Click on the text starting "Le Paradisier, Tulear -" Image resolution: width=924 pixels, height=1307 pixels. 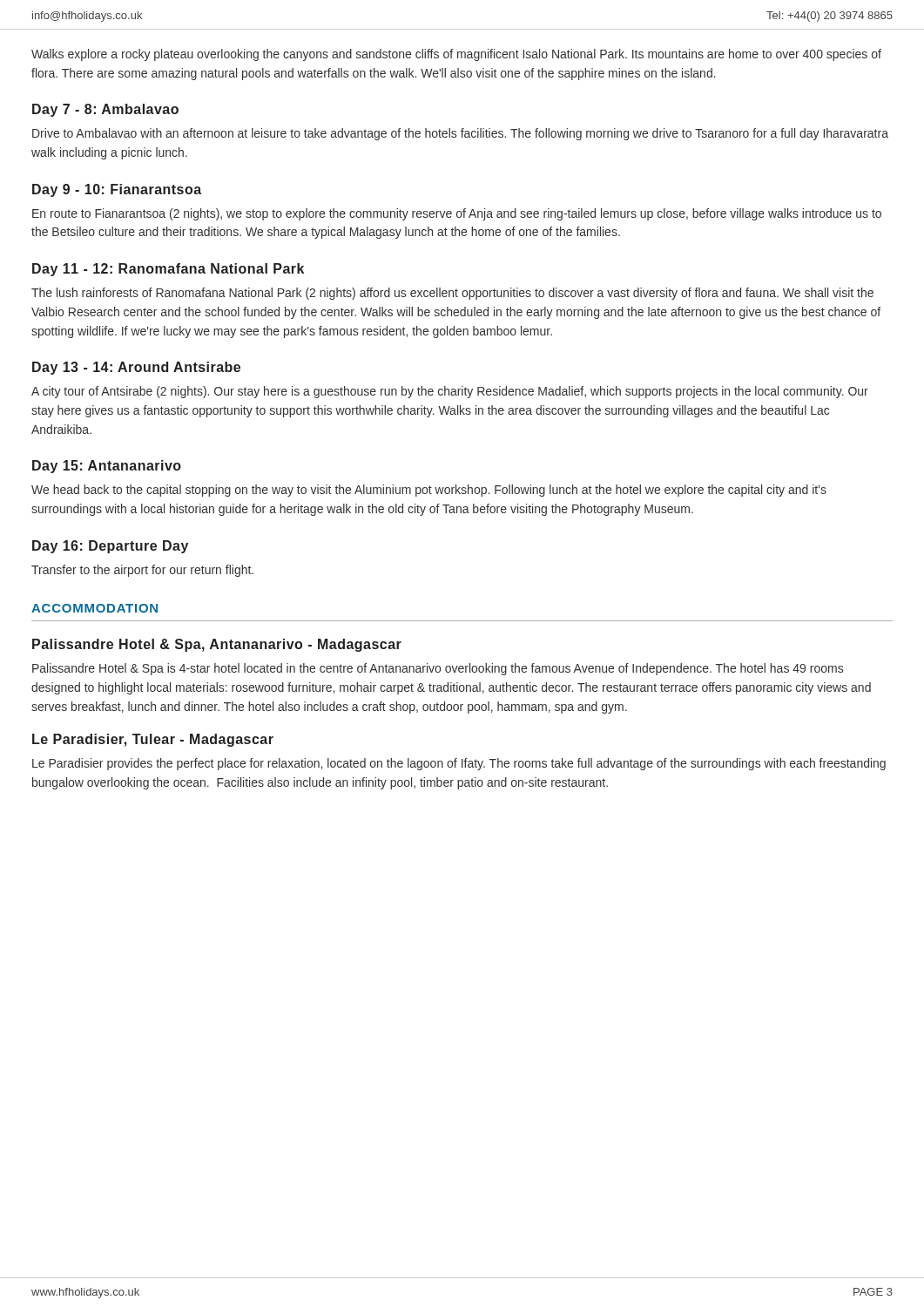coord(153,740)
